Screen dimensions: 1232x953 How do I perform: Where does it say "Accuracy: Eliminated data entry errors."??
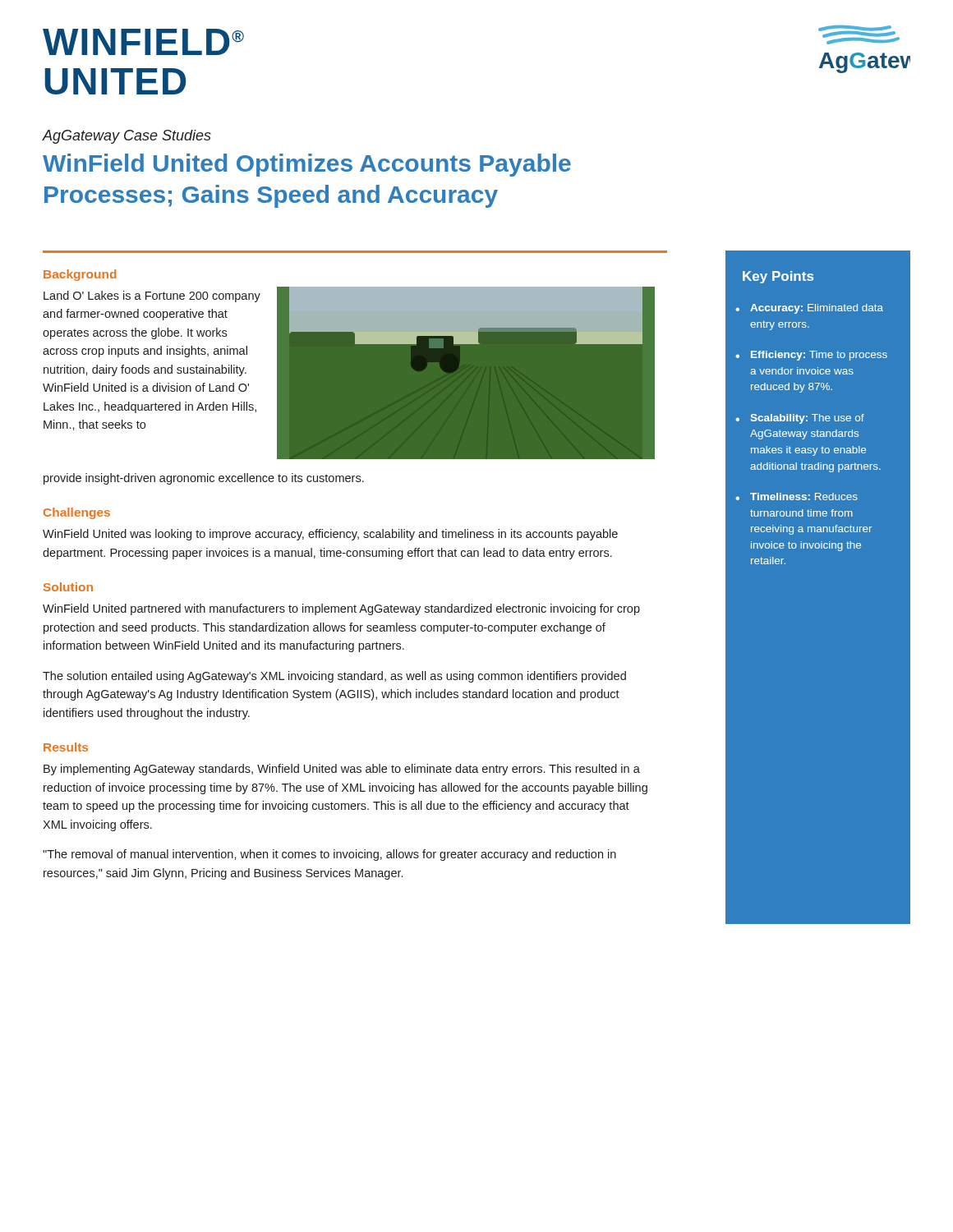817,316
